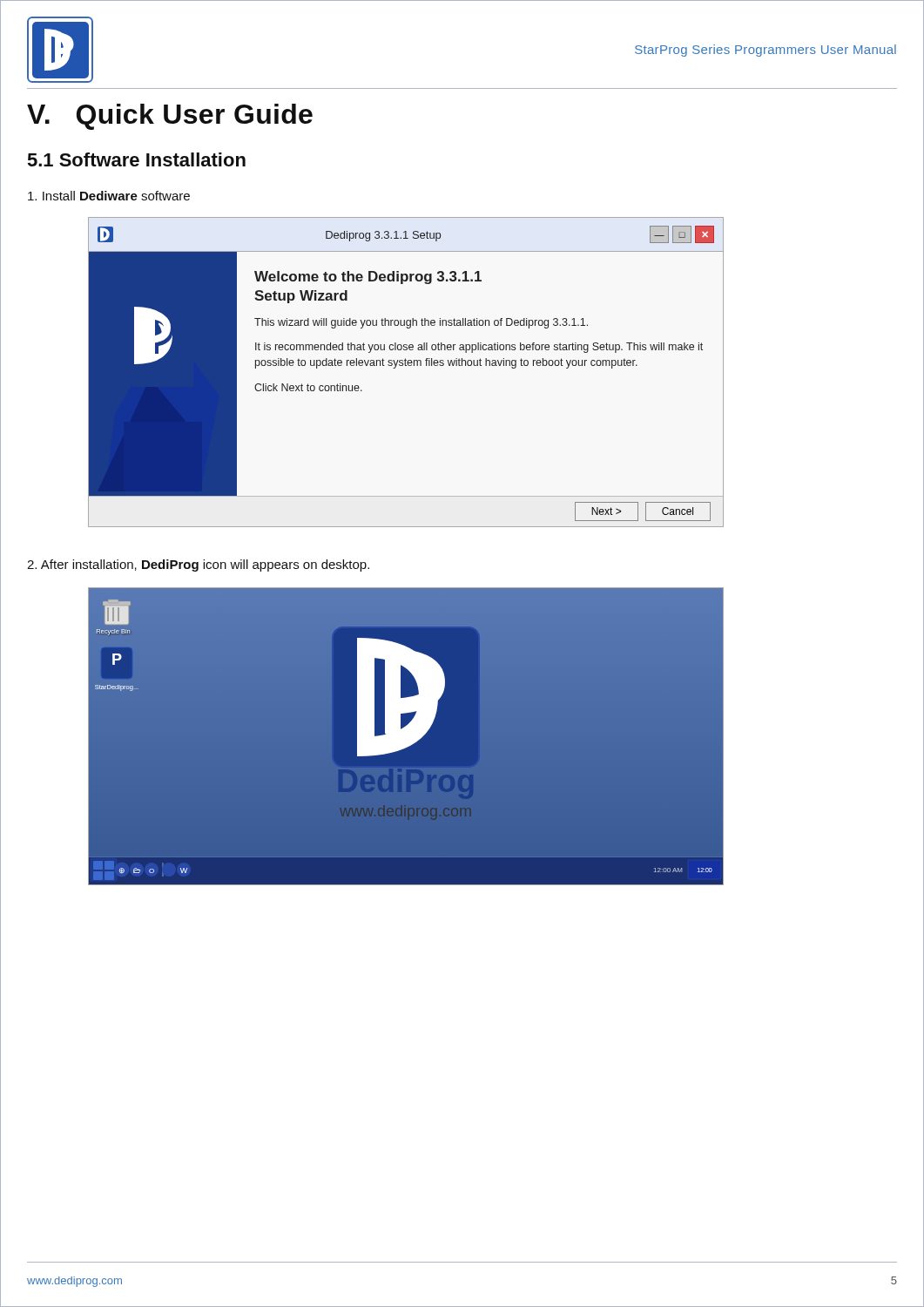Navigate to the text starting "2. After installation, DediProg icon will appears on"
Image resolution: width=924 pixels, height=1307 pixels.
(x=199, y=564)
